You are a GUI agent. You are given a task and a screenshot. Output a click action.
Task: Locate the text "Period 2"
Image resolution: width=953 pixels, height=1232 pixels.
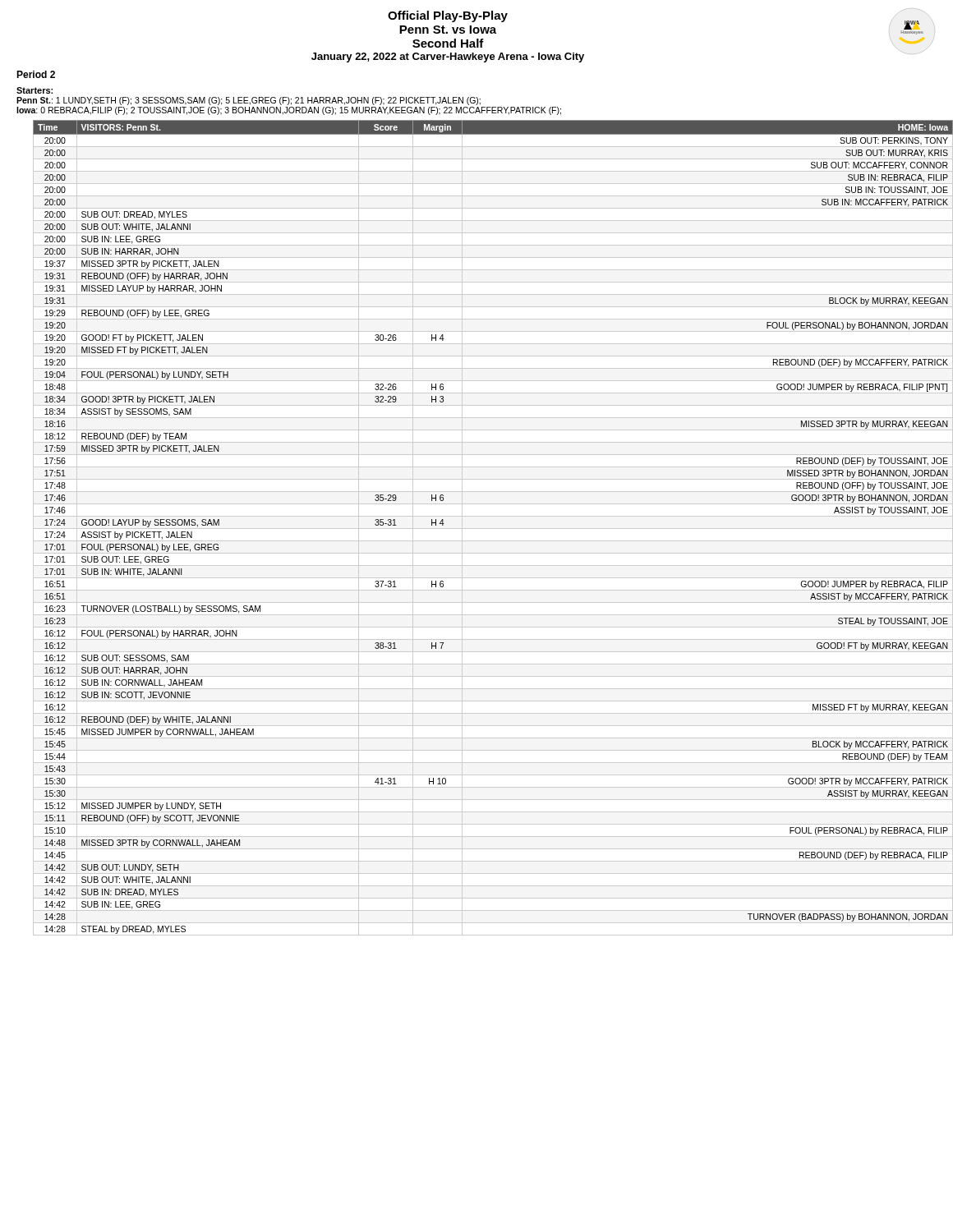36,75
